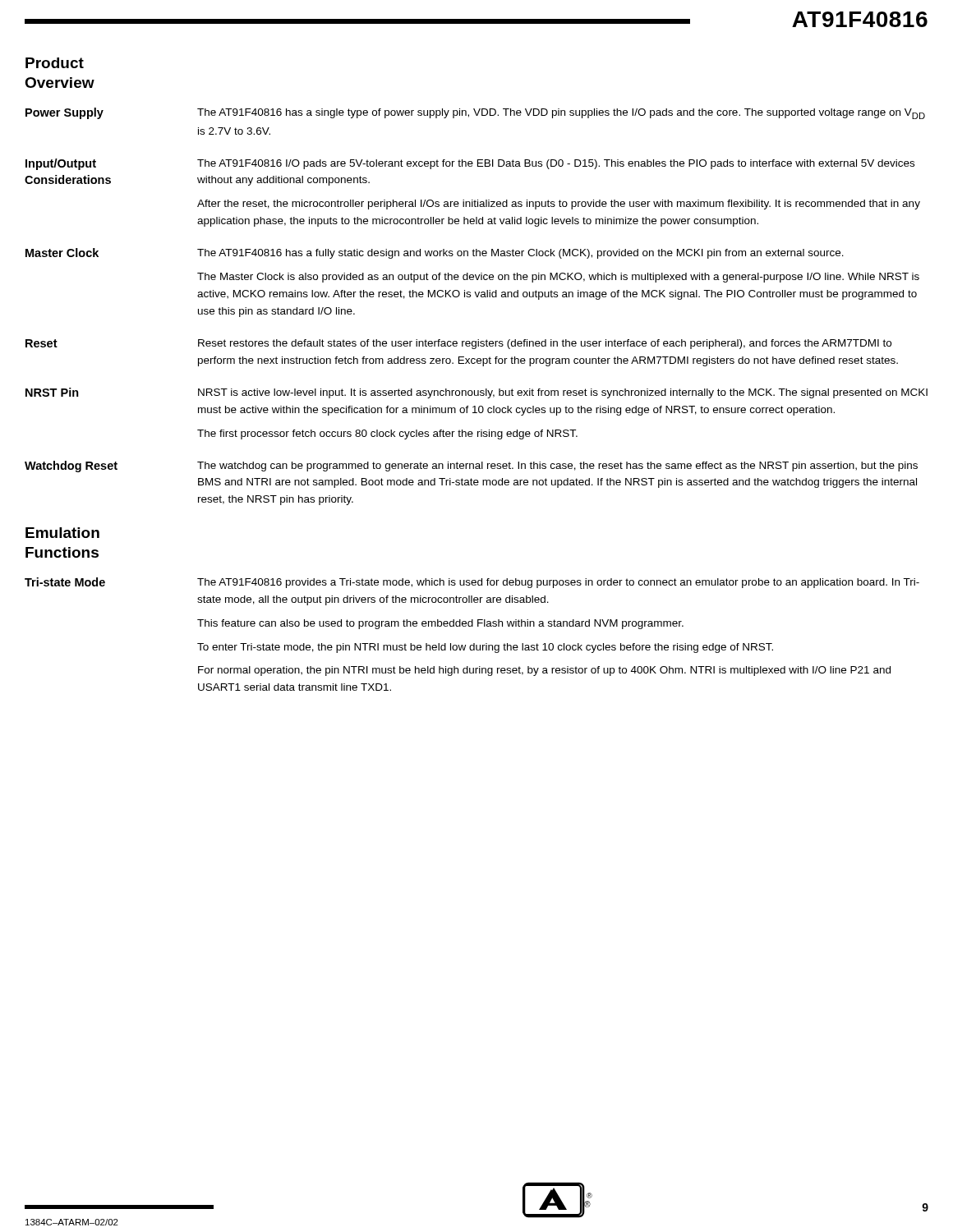Click on the section header that says "Watchdog Reset"
953x1232 pixels.
[71, 465]
